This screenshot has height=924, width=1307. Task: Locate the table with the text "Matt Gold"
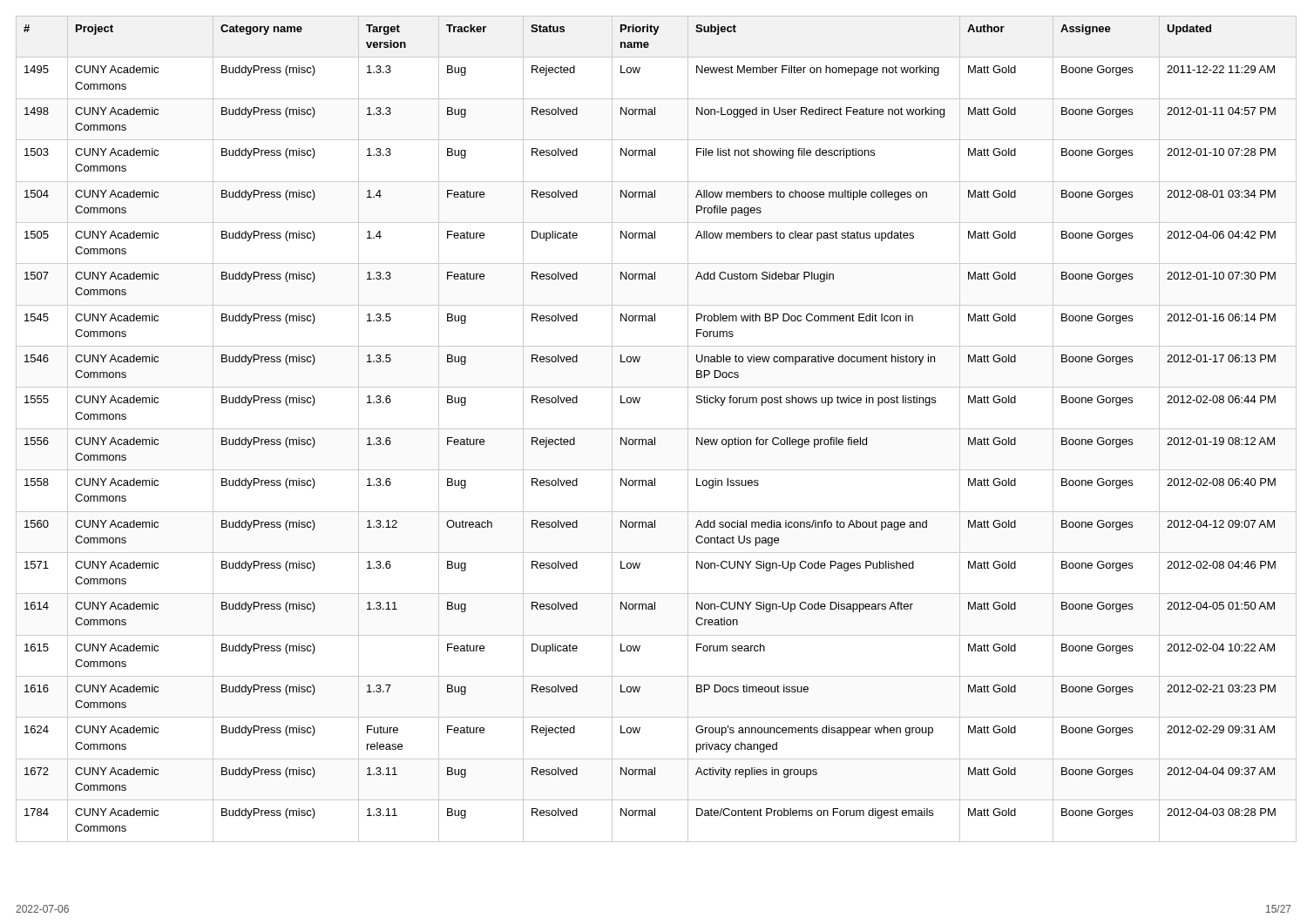click(654, 429)
